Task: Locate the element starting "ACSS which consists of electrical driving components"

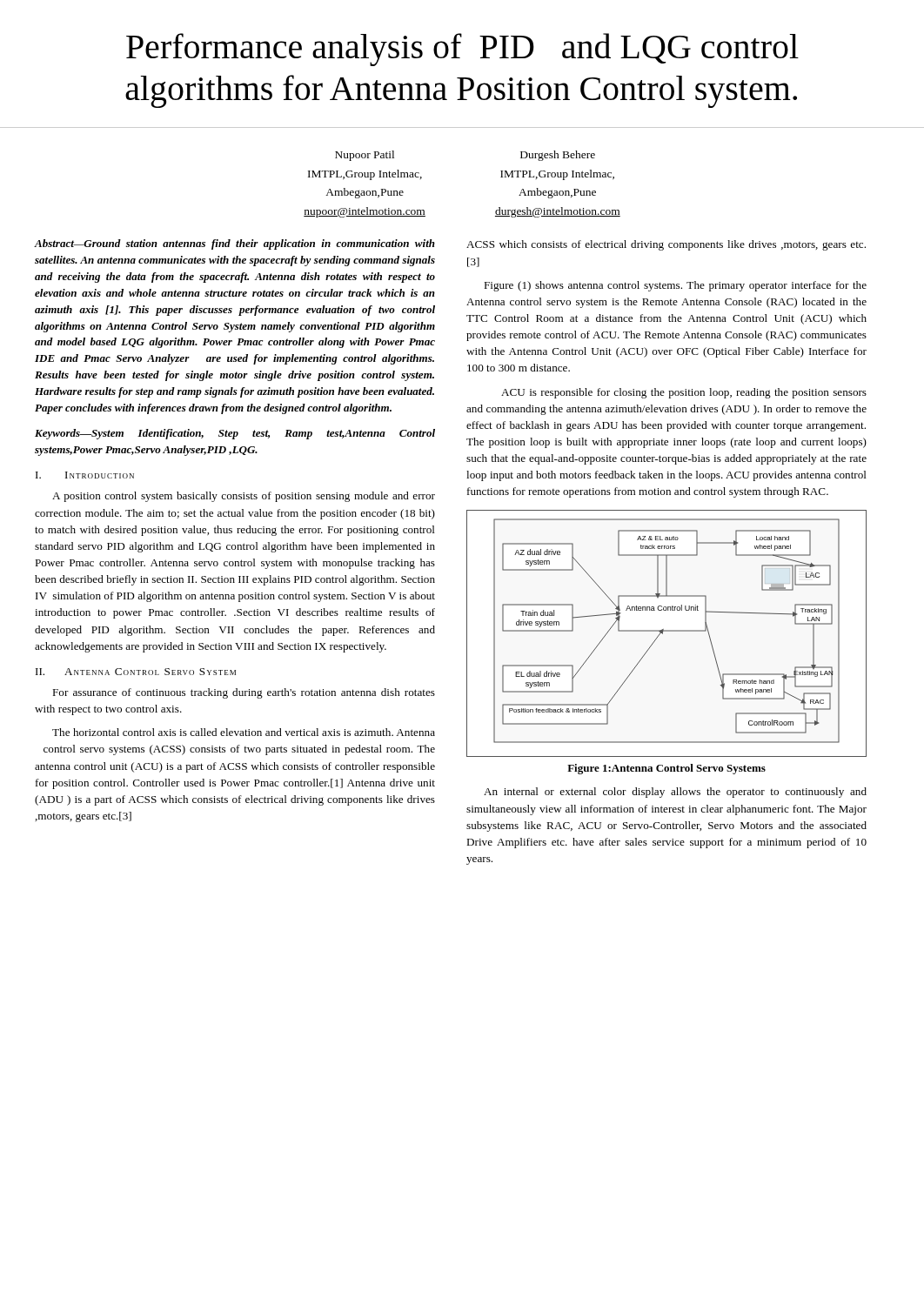Action: coord(666,253)
